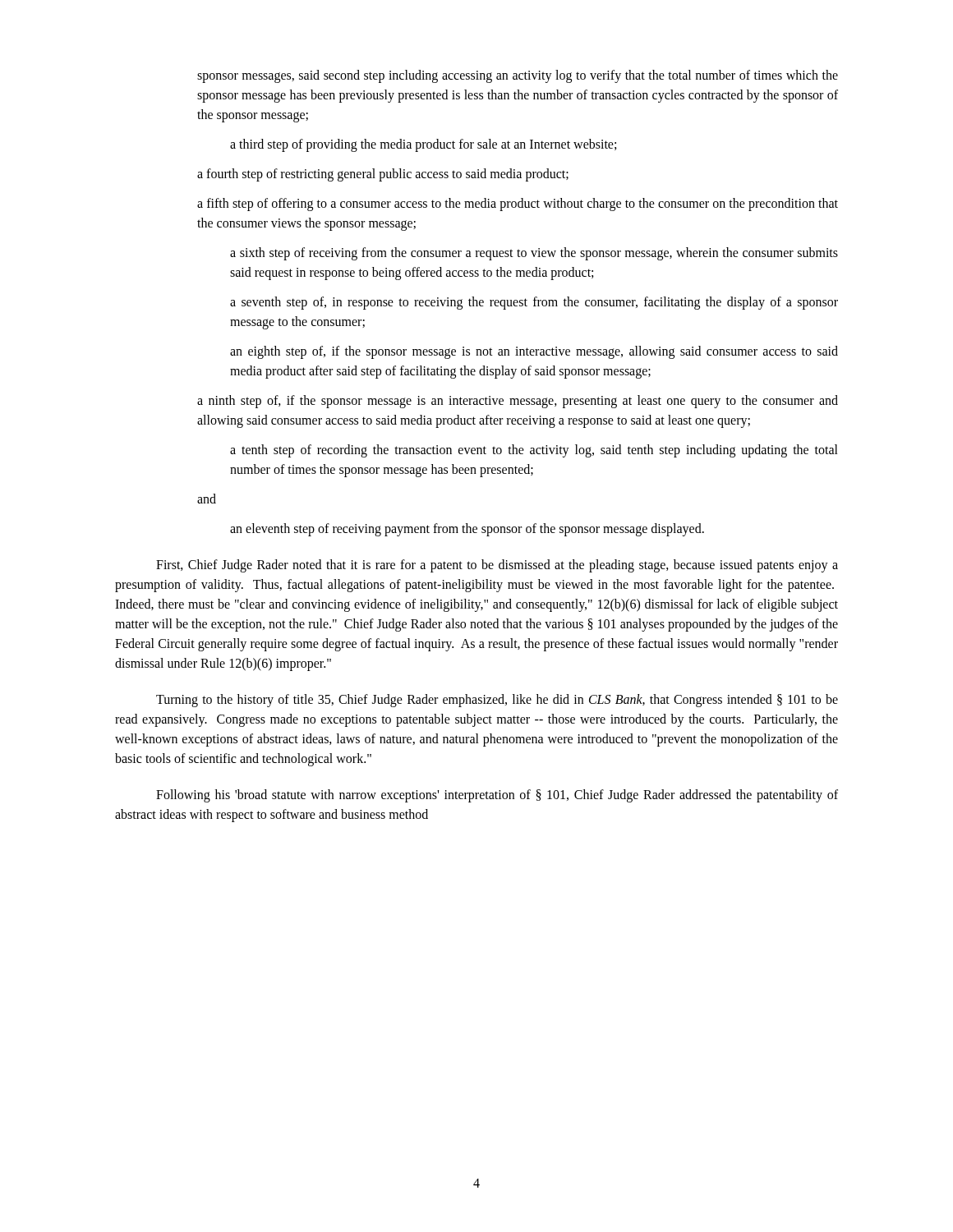Click on the list item that reads "sponsor messages, said second step including accessing"
Screen dimensions: 1232x953
(x=518, y=95)
